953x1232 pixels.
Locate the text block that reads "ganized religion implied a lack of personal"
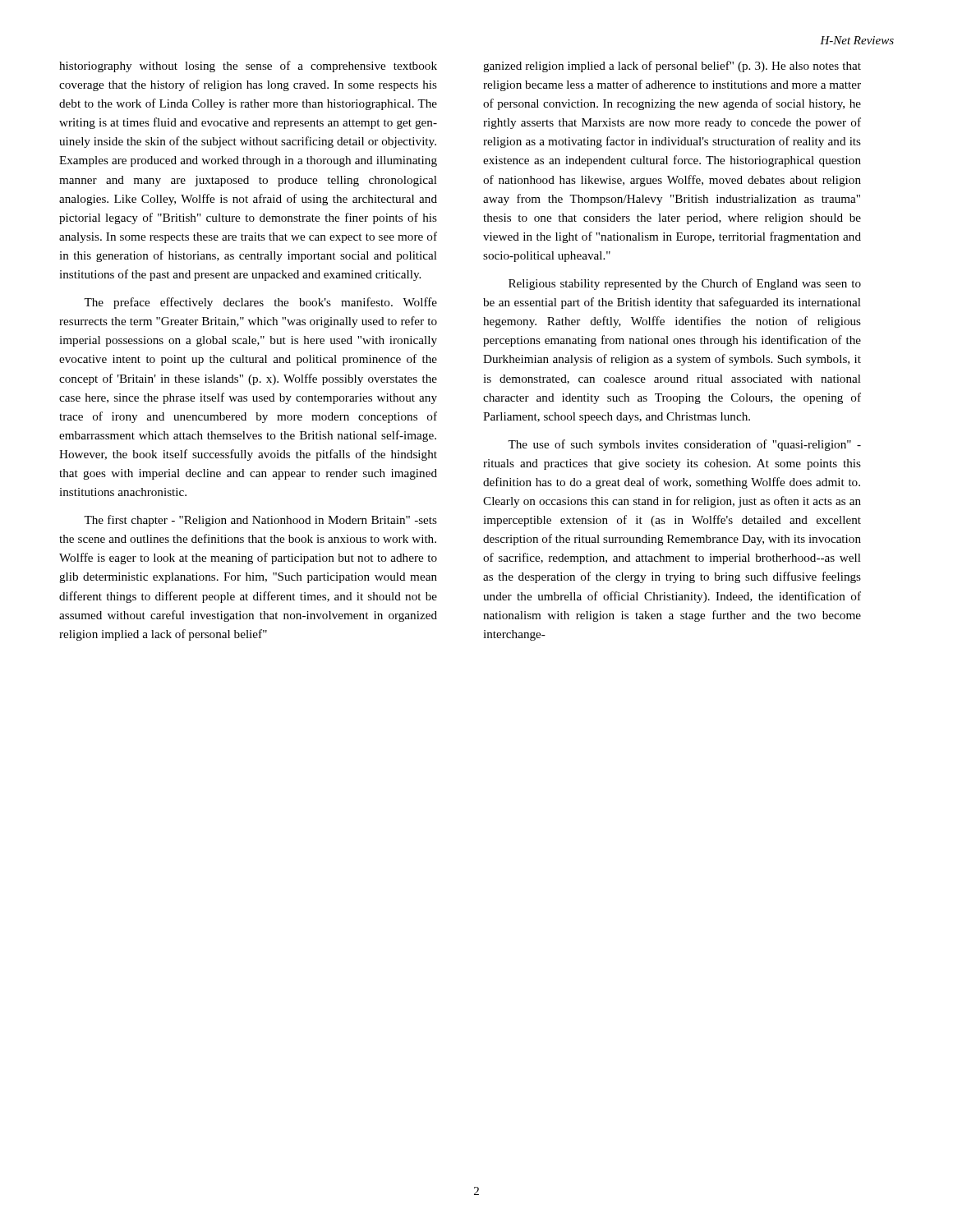coord(672,349)
